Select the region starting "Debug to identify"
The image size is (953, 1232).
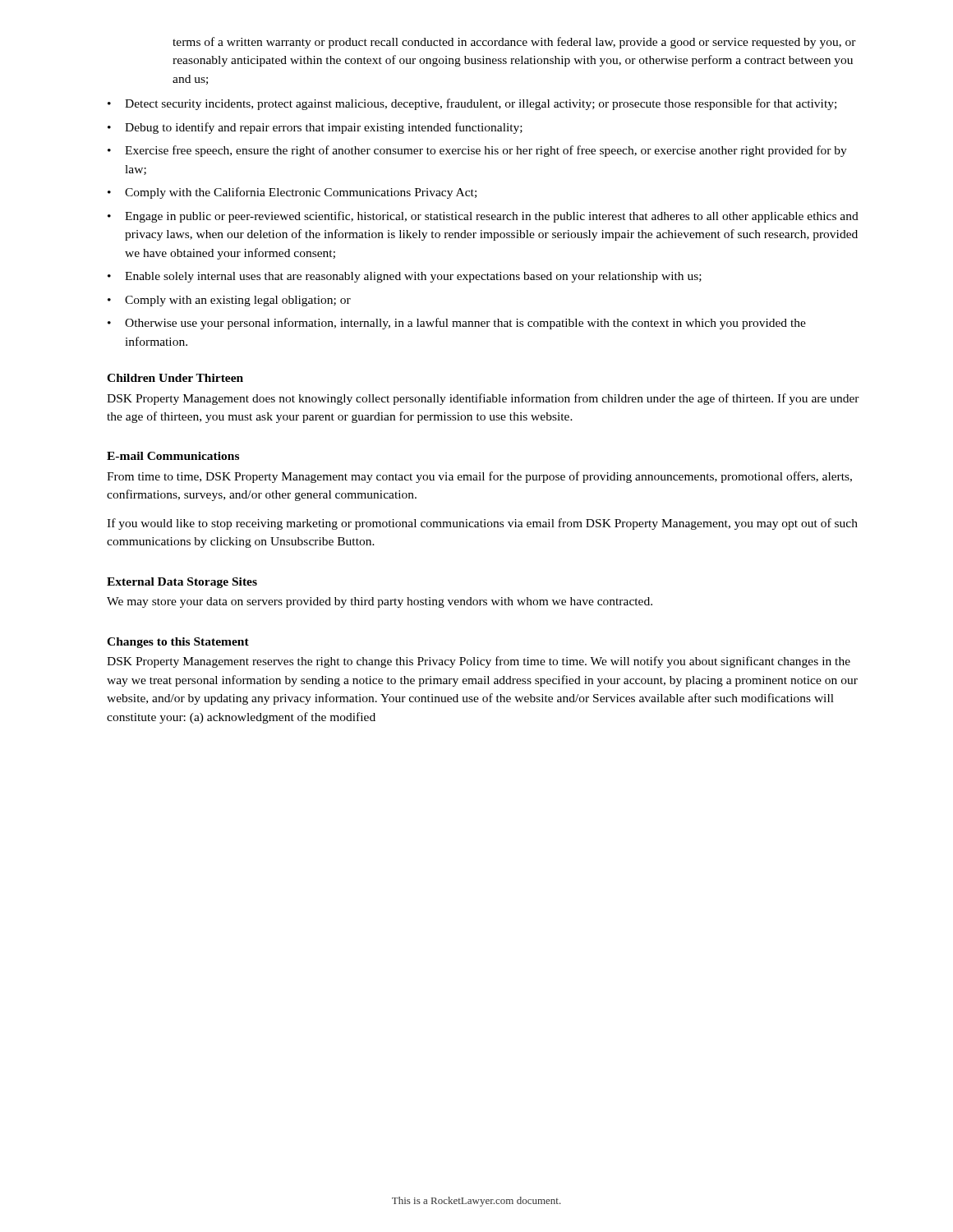click(324, 127)
